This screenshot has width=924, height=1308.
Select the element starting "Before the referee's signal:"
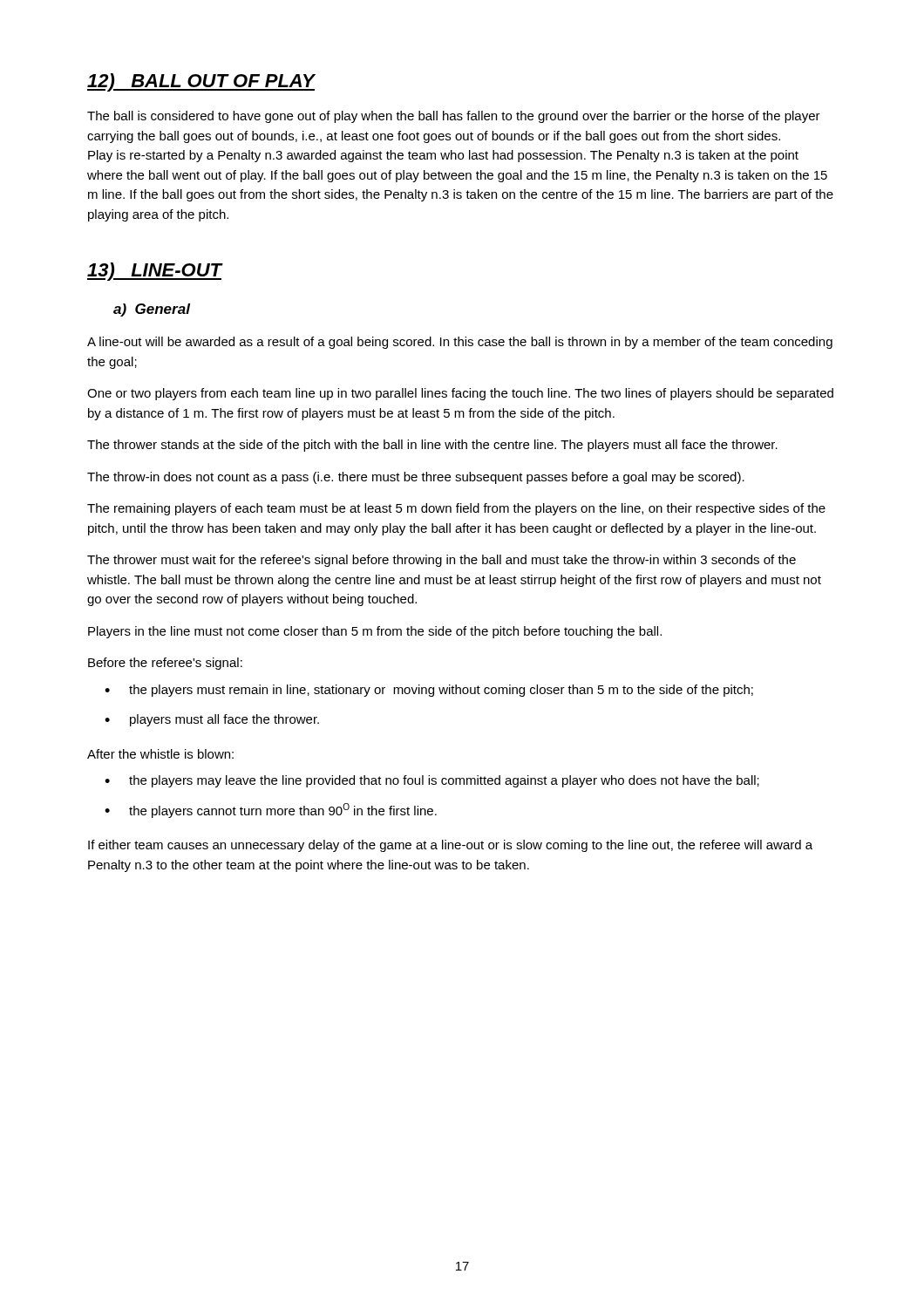(x=165, y=662)
